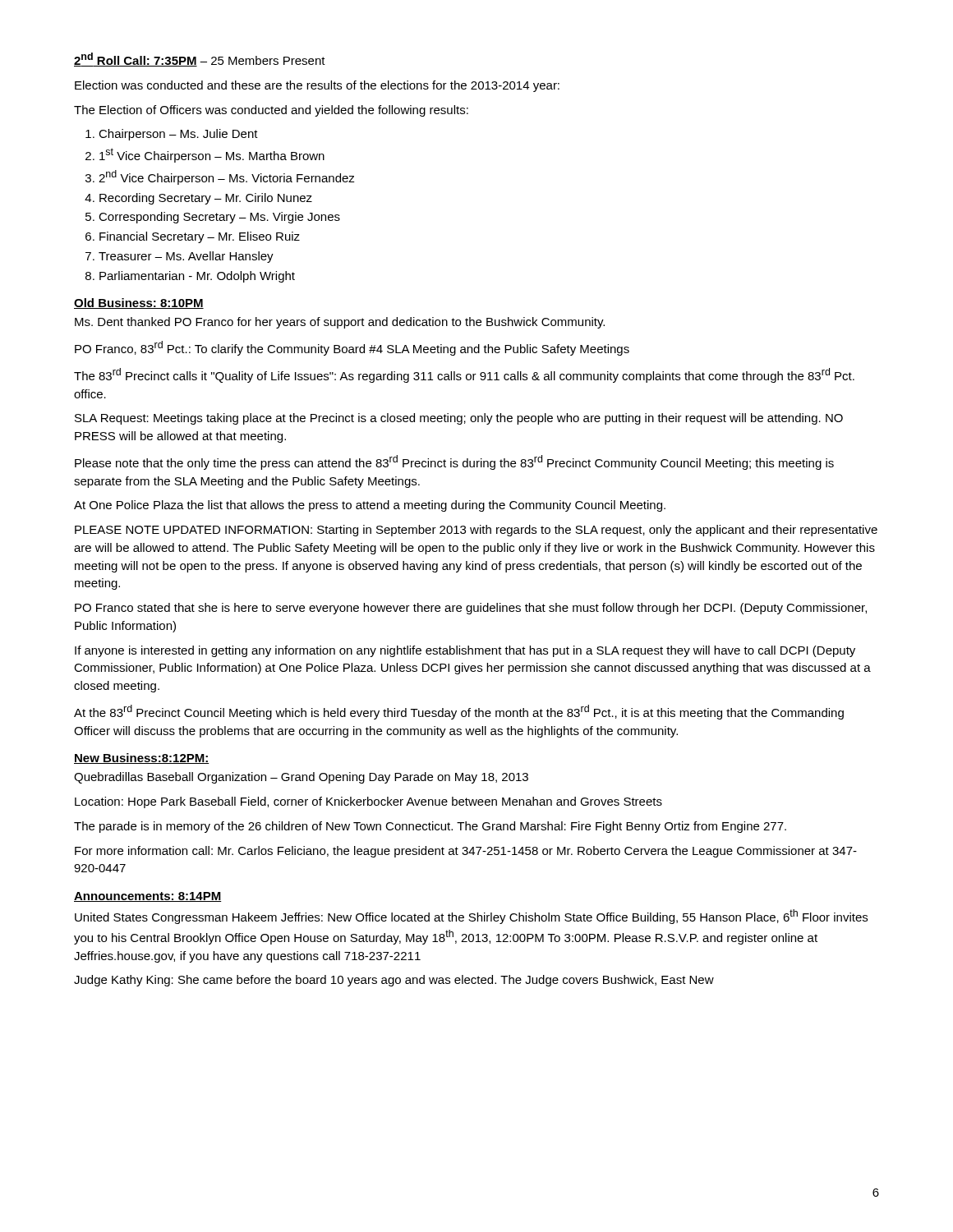Locate the region starting "The Election of Officers was conducted and"

(x=476, y=110)
